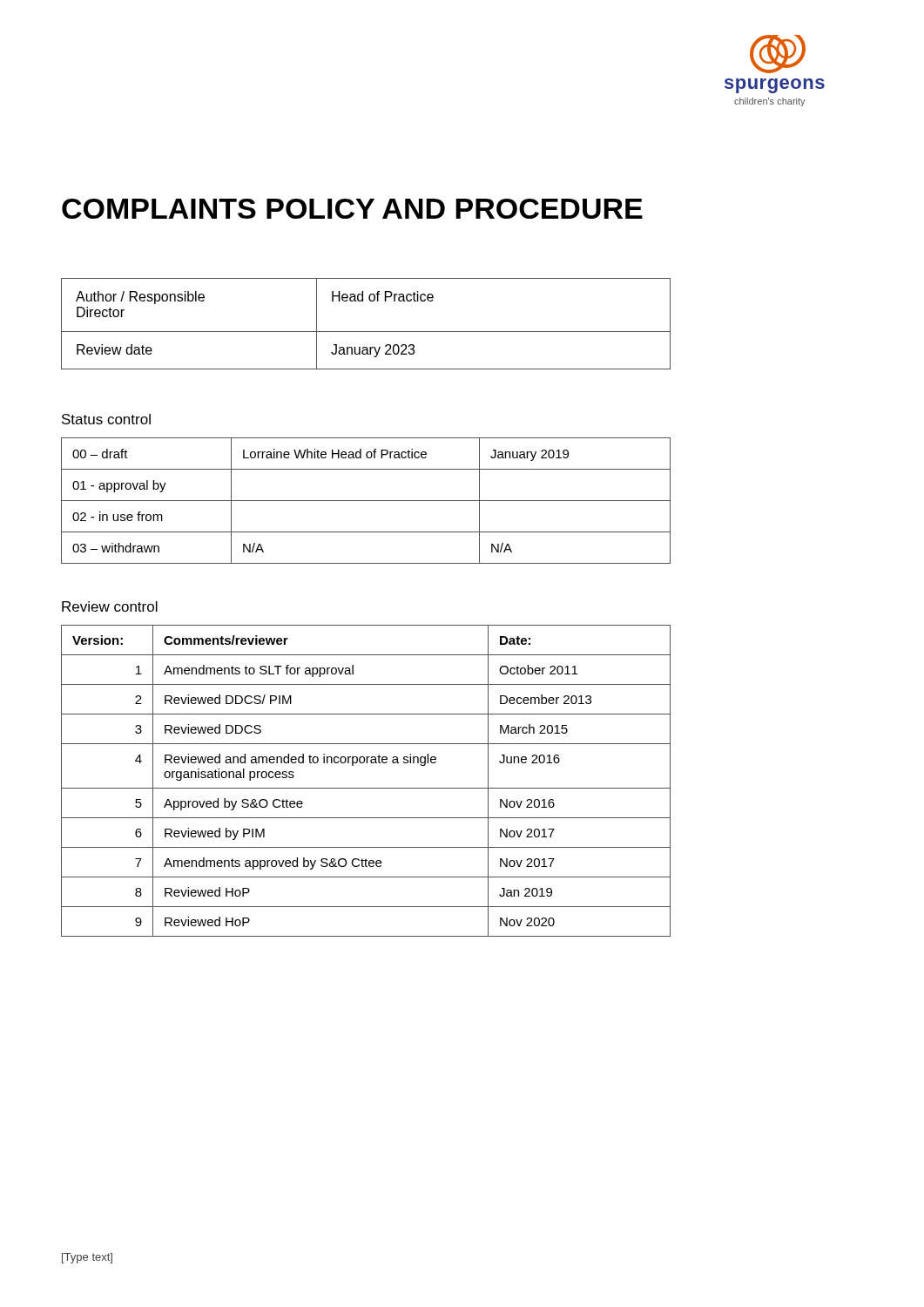Find the table that mentions "Review date"
The height and width of the screenshot is (1307, 924).
pos(462,324)
